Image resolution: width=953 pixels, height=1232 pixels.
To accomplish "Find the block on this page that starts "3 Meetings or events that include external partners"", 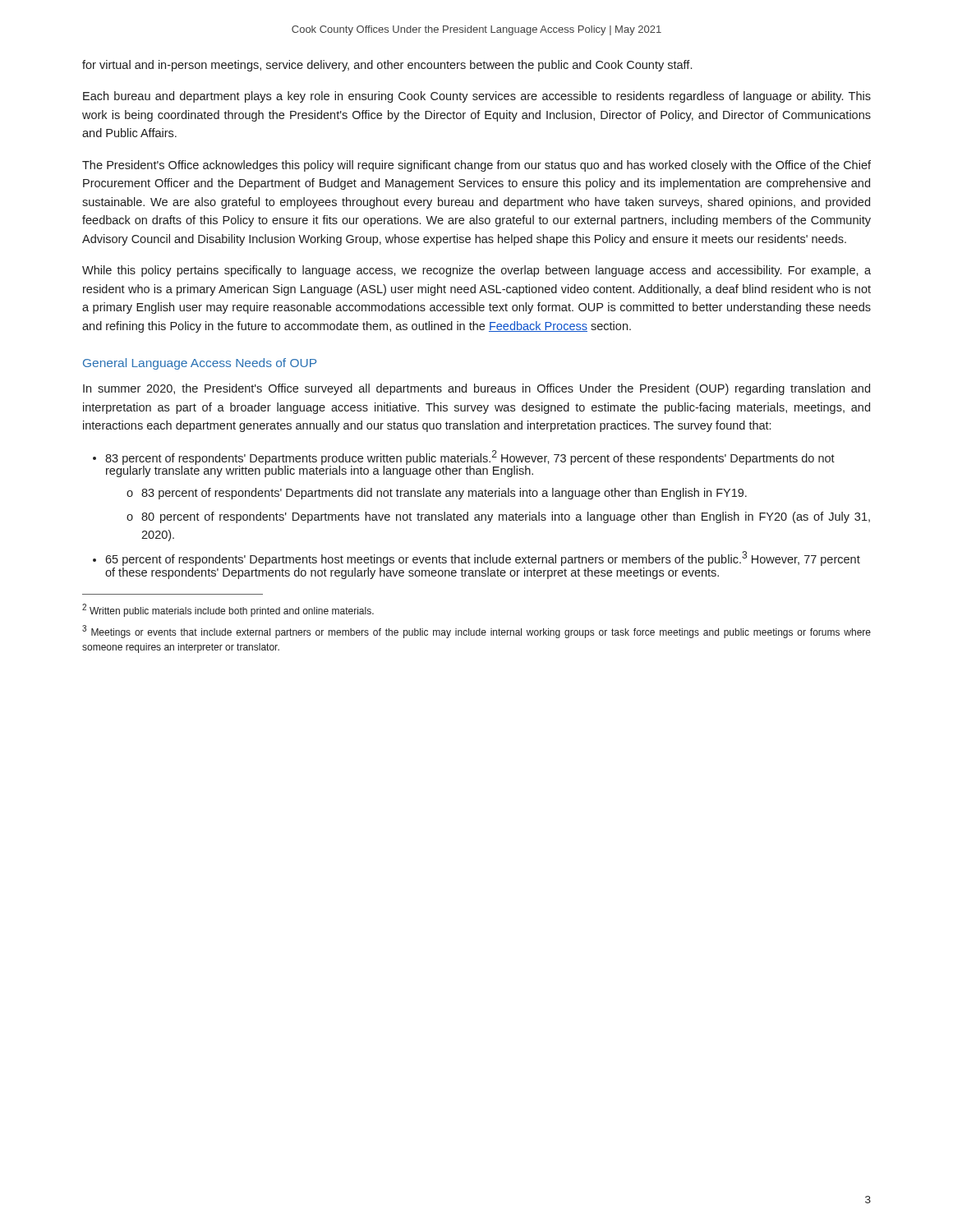I will click(476, 638).
